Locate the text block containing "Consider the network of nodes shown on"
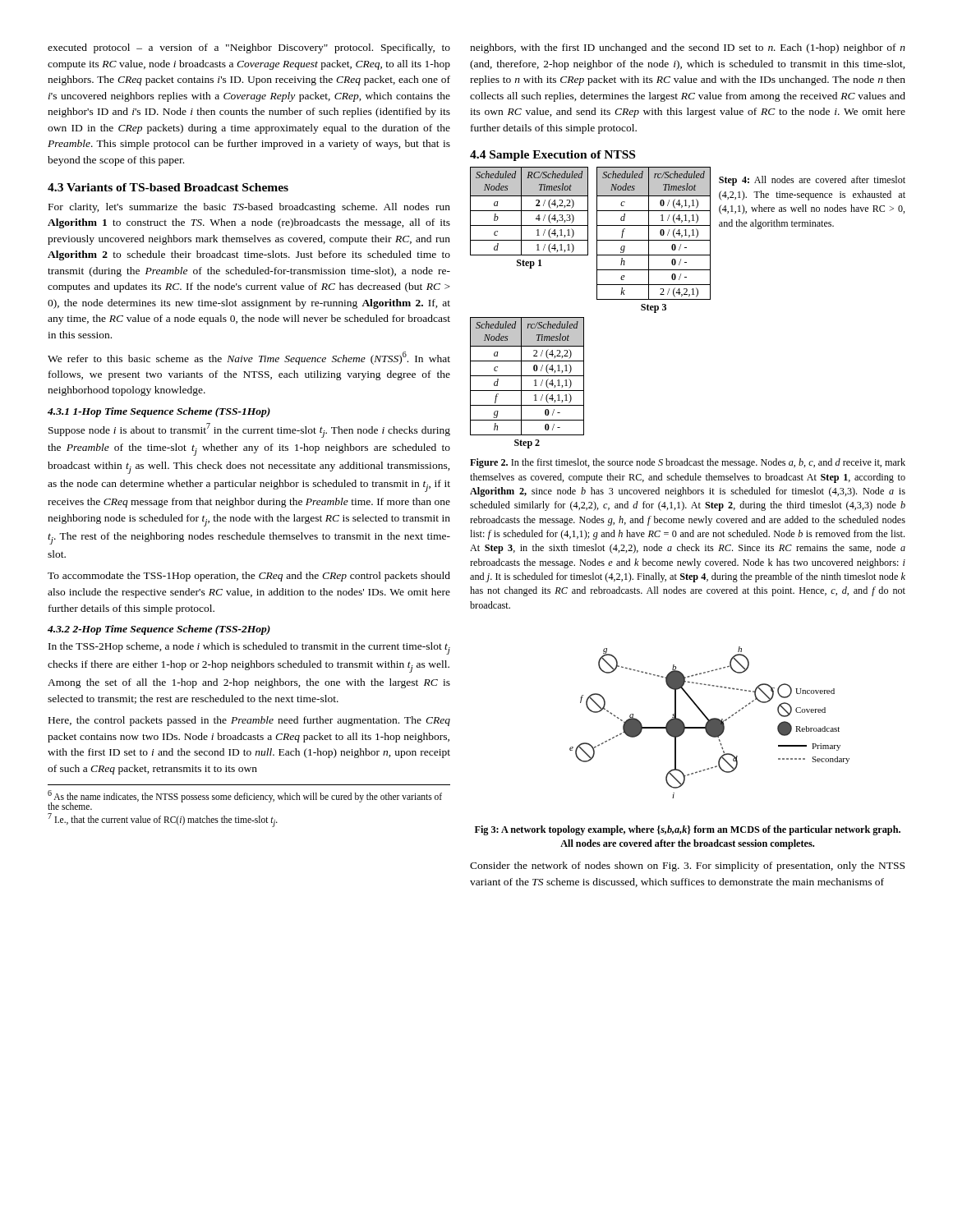The height and width of the screenshot is (1232, 953). pyautogui.click(x=688, y=874)
